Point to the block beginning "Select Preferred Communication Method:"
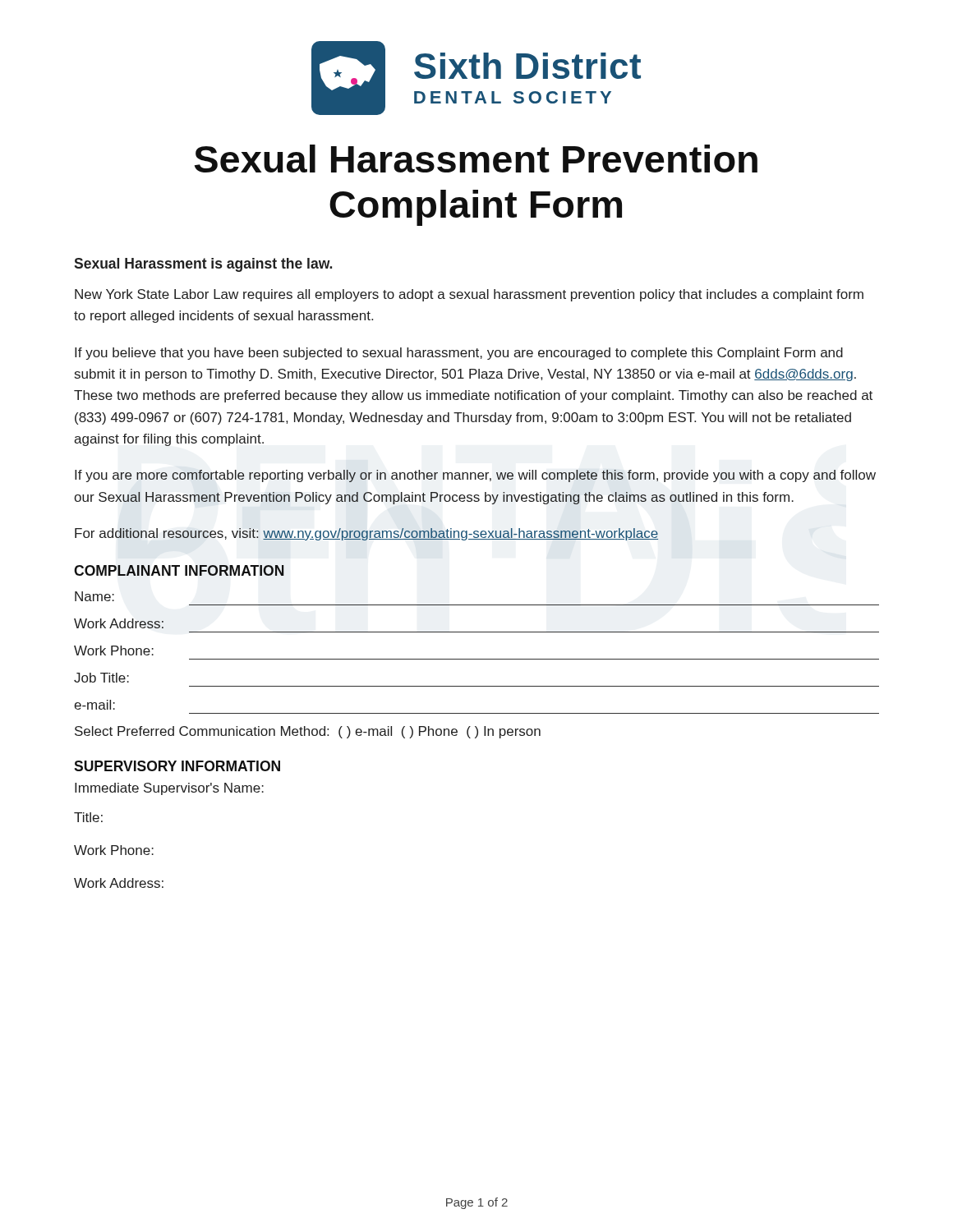Viewport: 953px width, 1232px height. (x=308, y=732)
